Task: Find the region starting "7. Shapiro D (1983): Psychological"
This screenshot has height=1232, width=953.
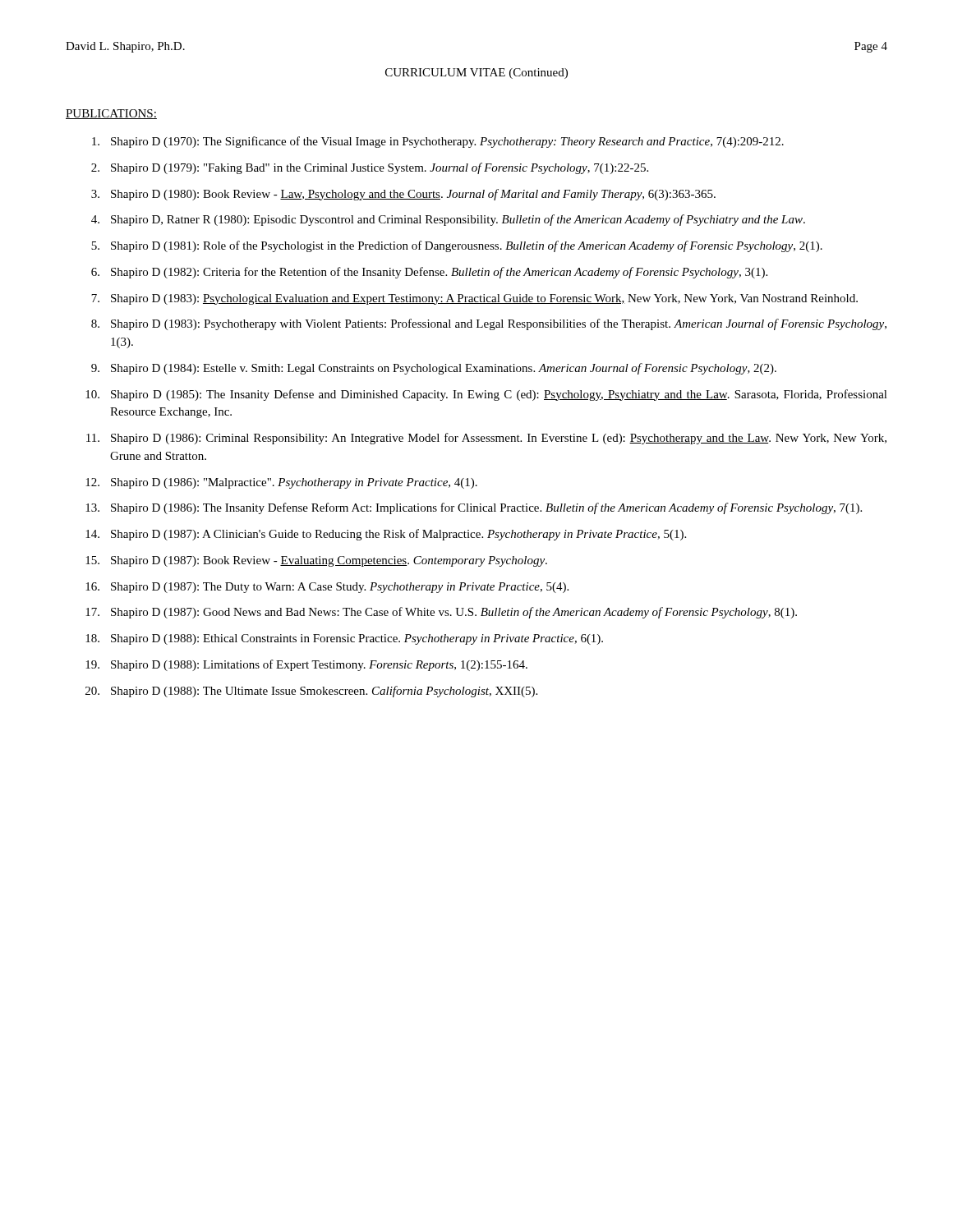Action: tap(476, 298)
